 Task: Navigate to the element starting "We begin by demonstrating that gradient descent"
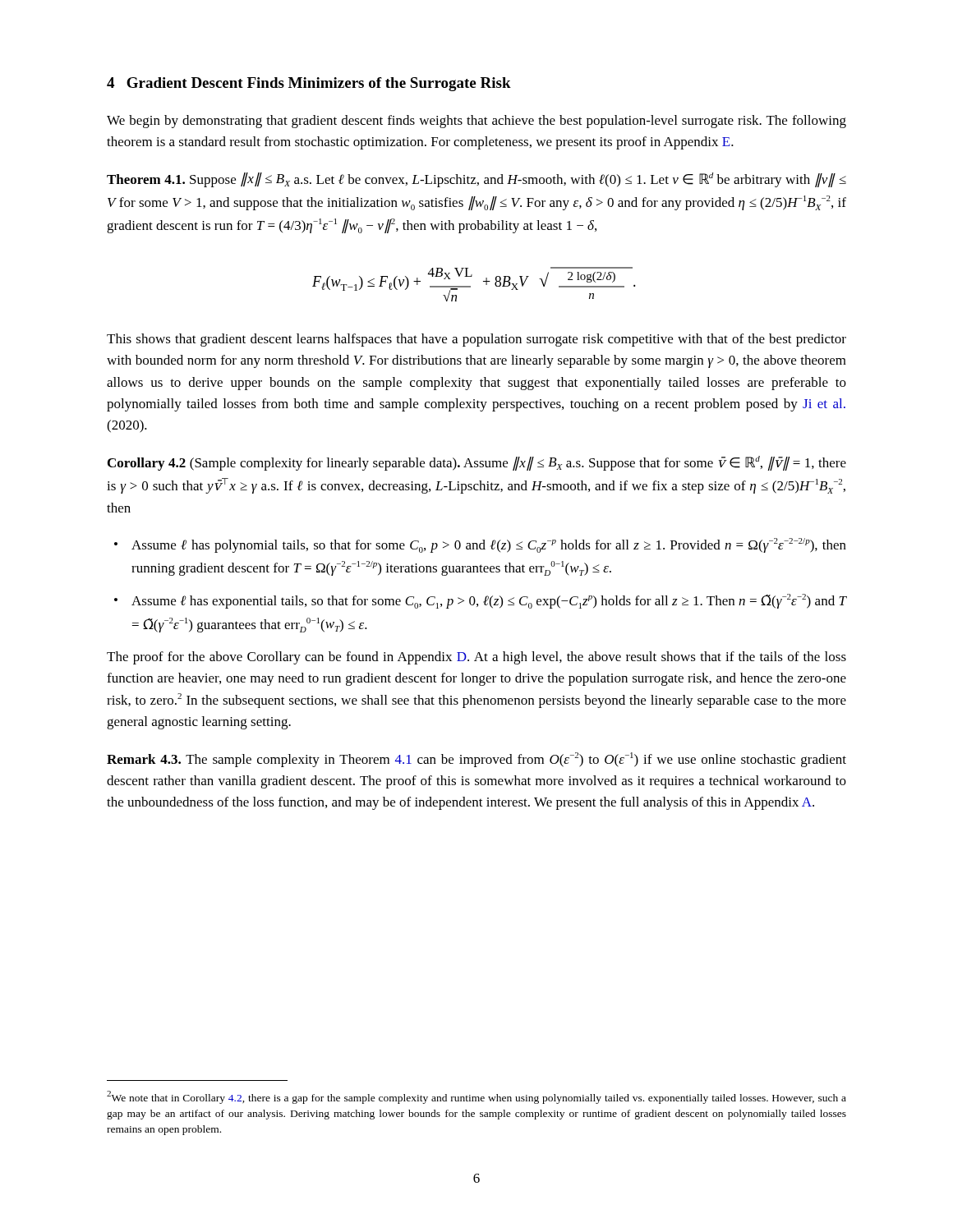pos(476,132)
